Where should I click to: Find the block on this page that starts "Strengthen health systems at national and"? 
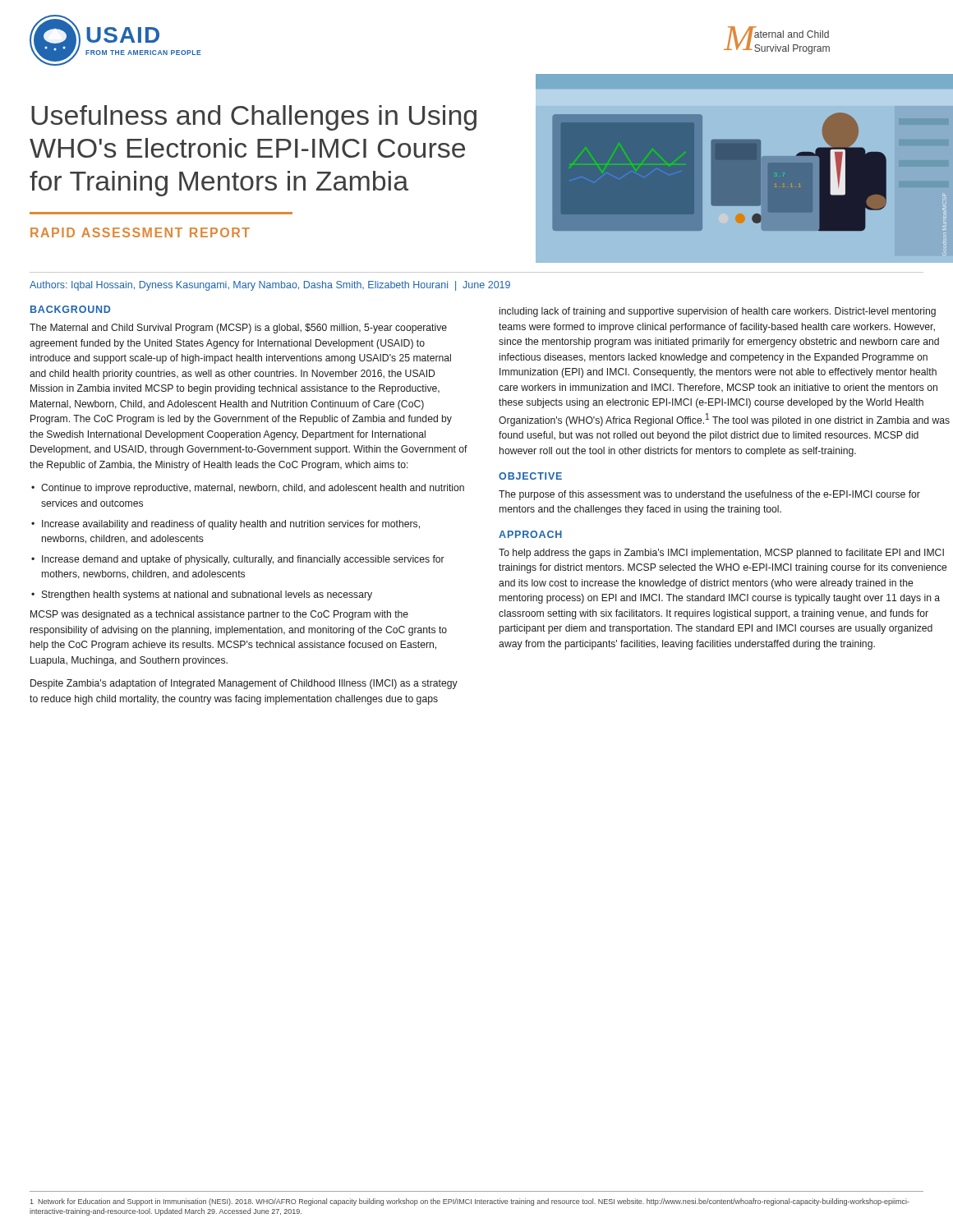(x=249, y=595)
